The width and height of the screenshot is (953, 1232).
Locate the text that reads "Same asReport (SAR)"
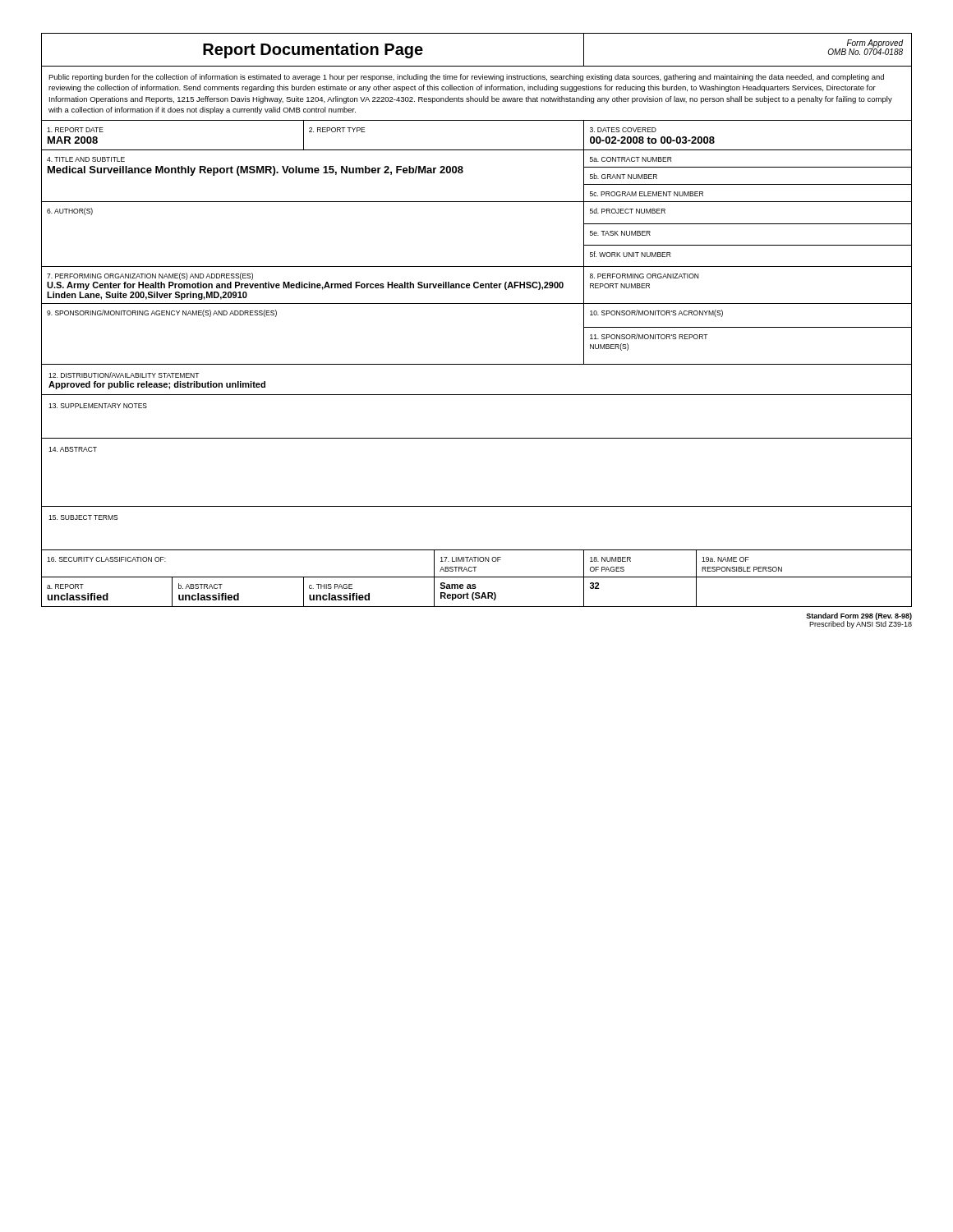[468, 591]
